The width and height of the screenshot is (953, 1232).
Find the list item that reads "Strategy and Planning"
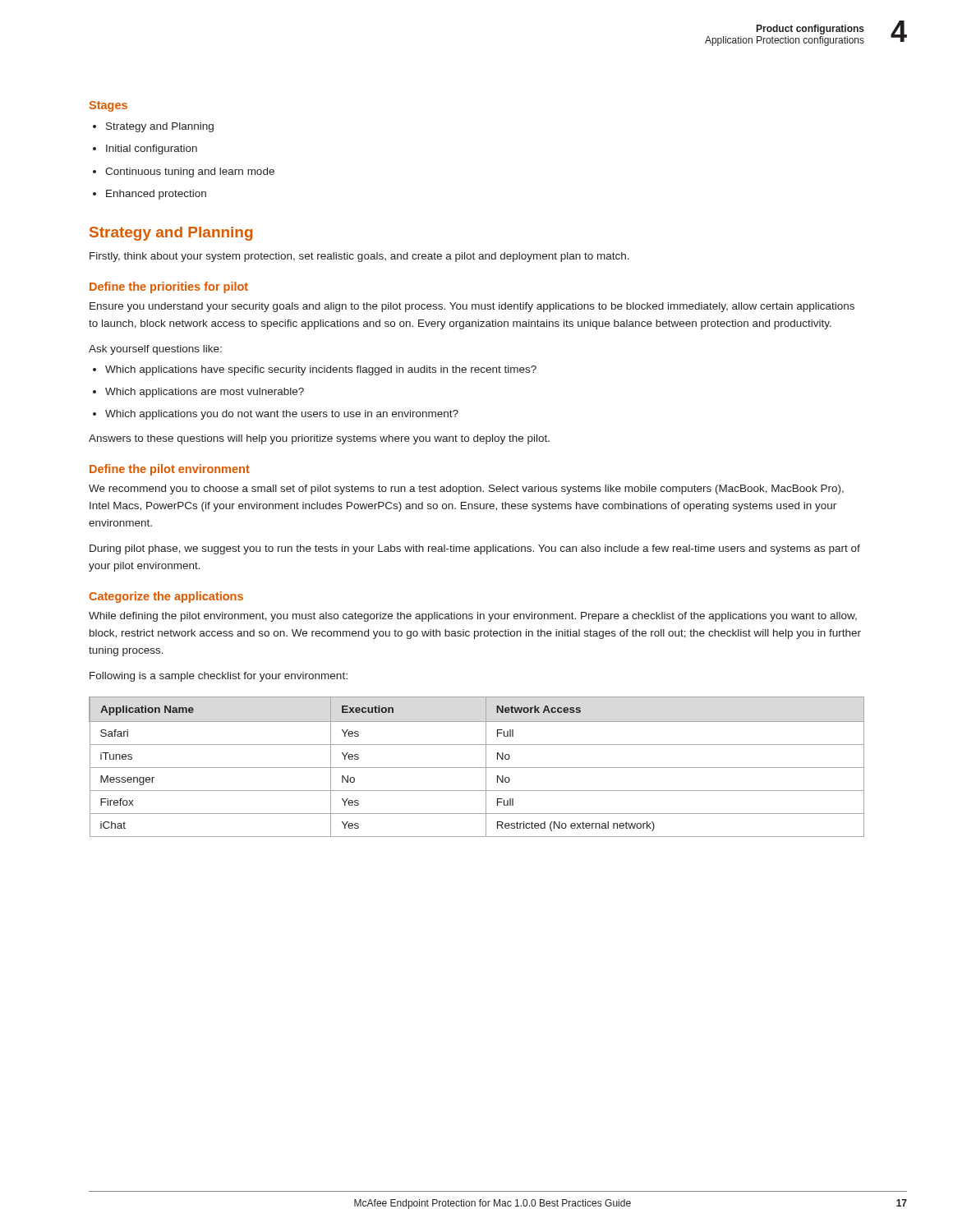click(160, 126)
